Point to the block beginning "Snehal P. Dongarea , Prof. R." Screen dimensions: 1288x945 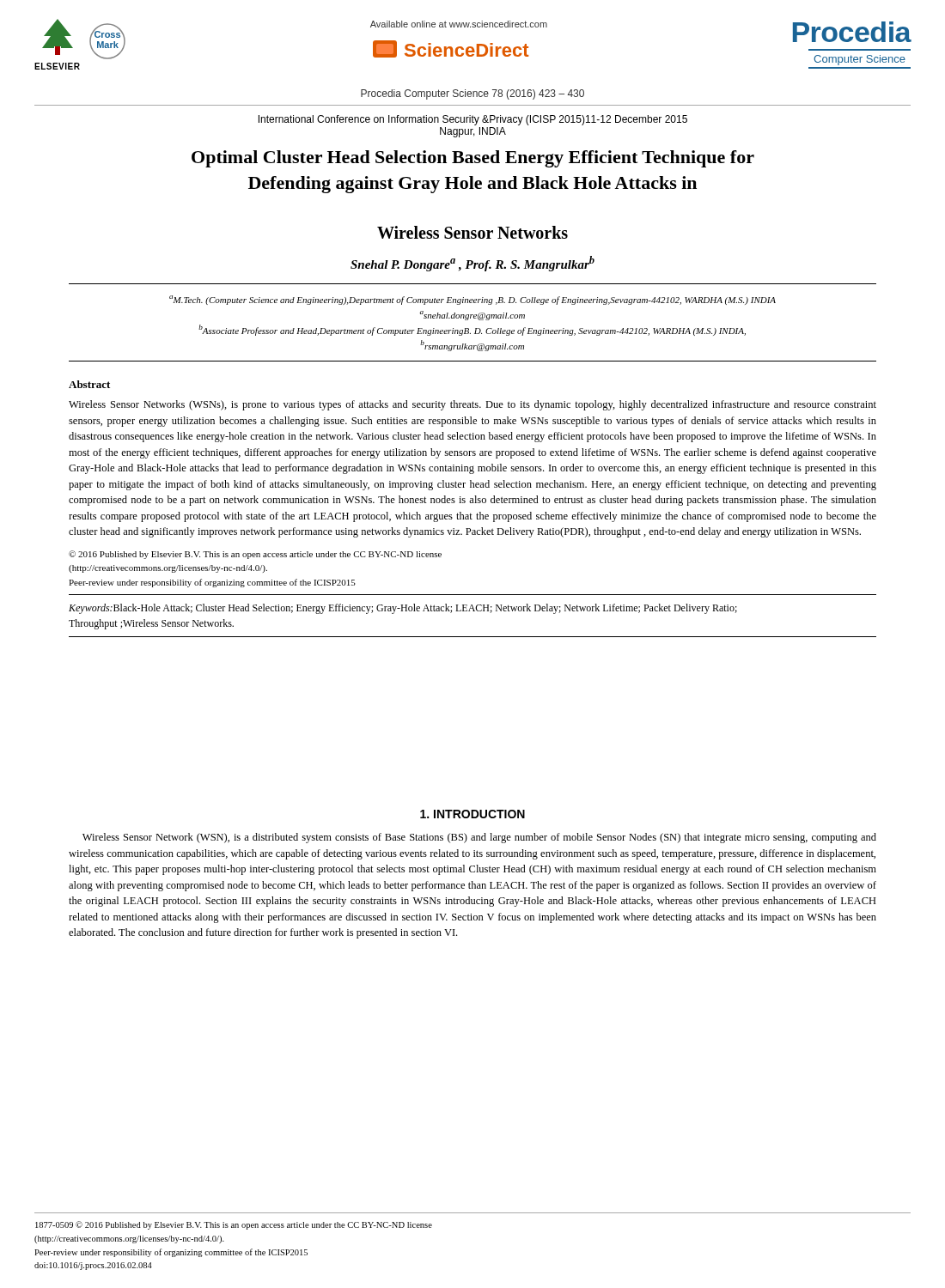tap(472, 263)
